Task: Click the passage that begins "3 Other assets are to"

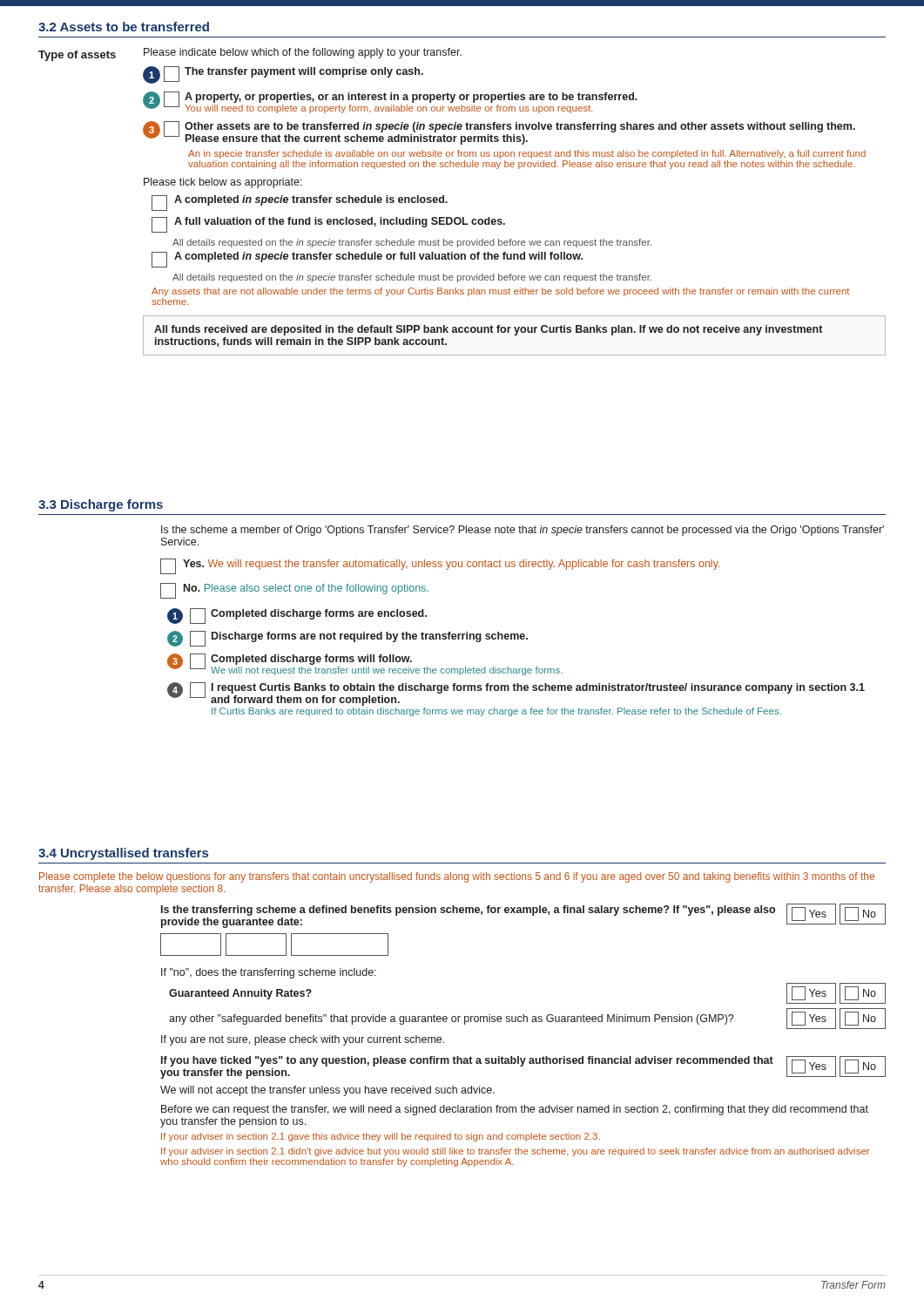Action: coord(514,132)
